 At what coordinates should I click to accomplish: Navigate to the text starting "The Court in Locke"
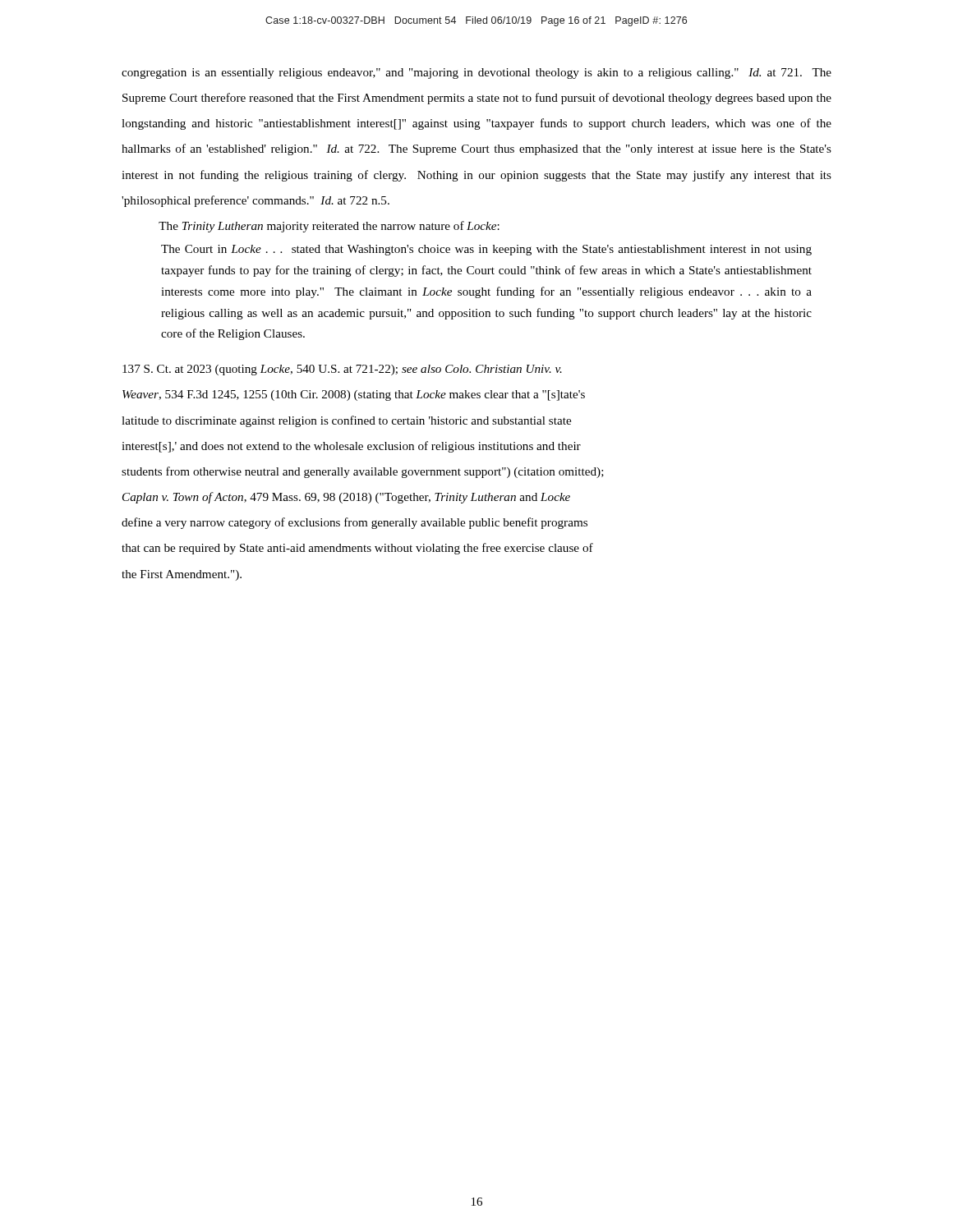[486, 291]
